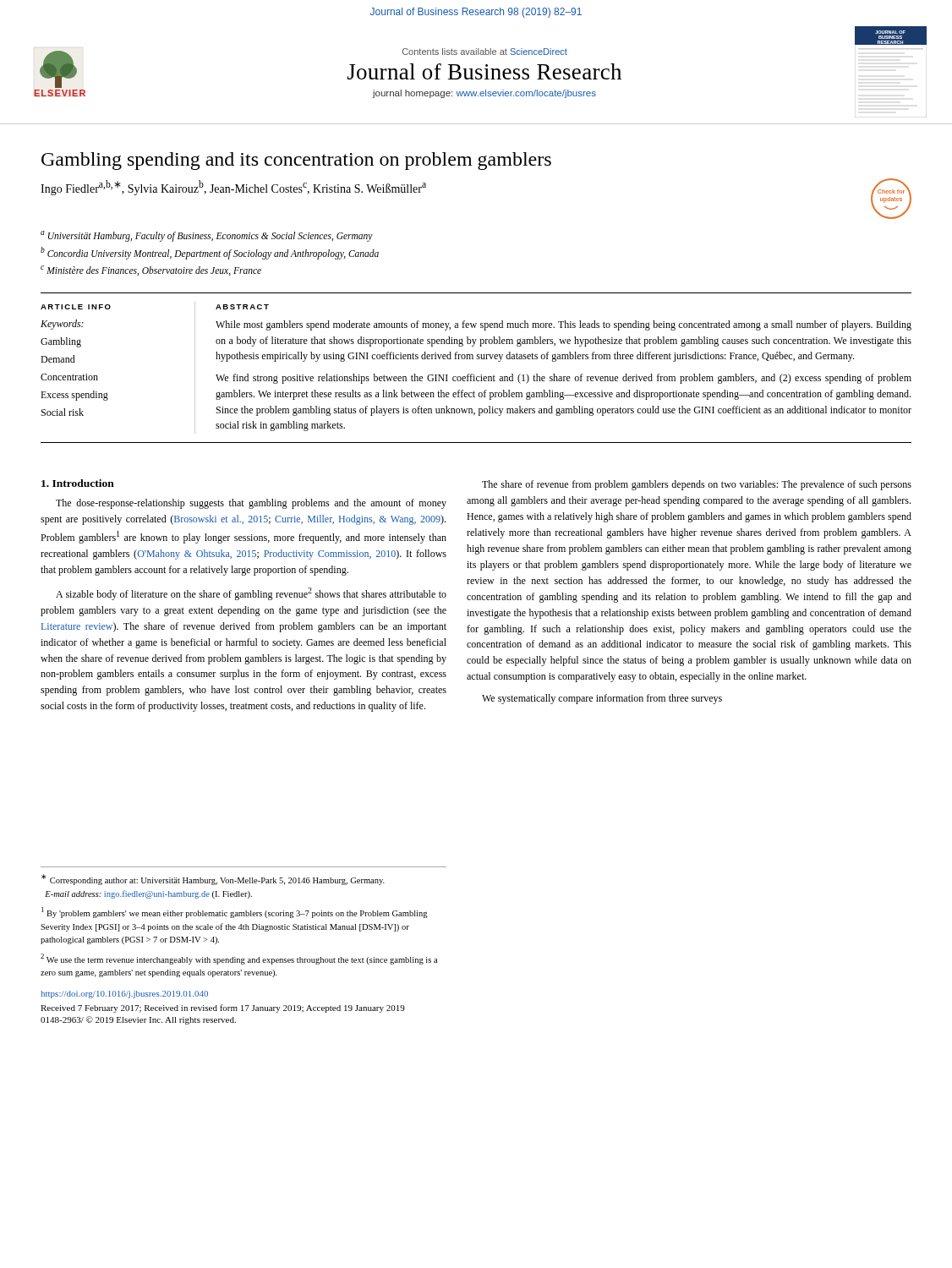Image resolution: width=952 pixels, height=1268 pixels.
Task: Locate the footnote containing "2 We use the term revenue interchangeably with"
Action: [x=239, y=965]
